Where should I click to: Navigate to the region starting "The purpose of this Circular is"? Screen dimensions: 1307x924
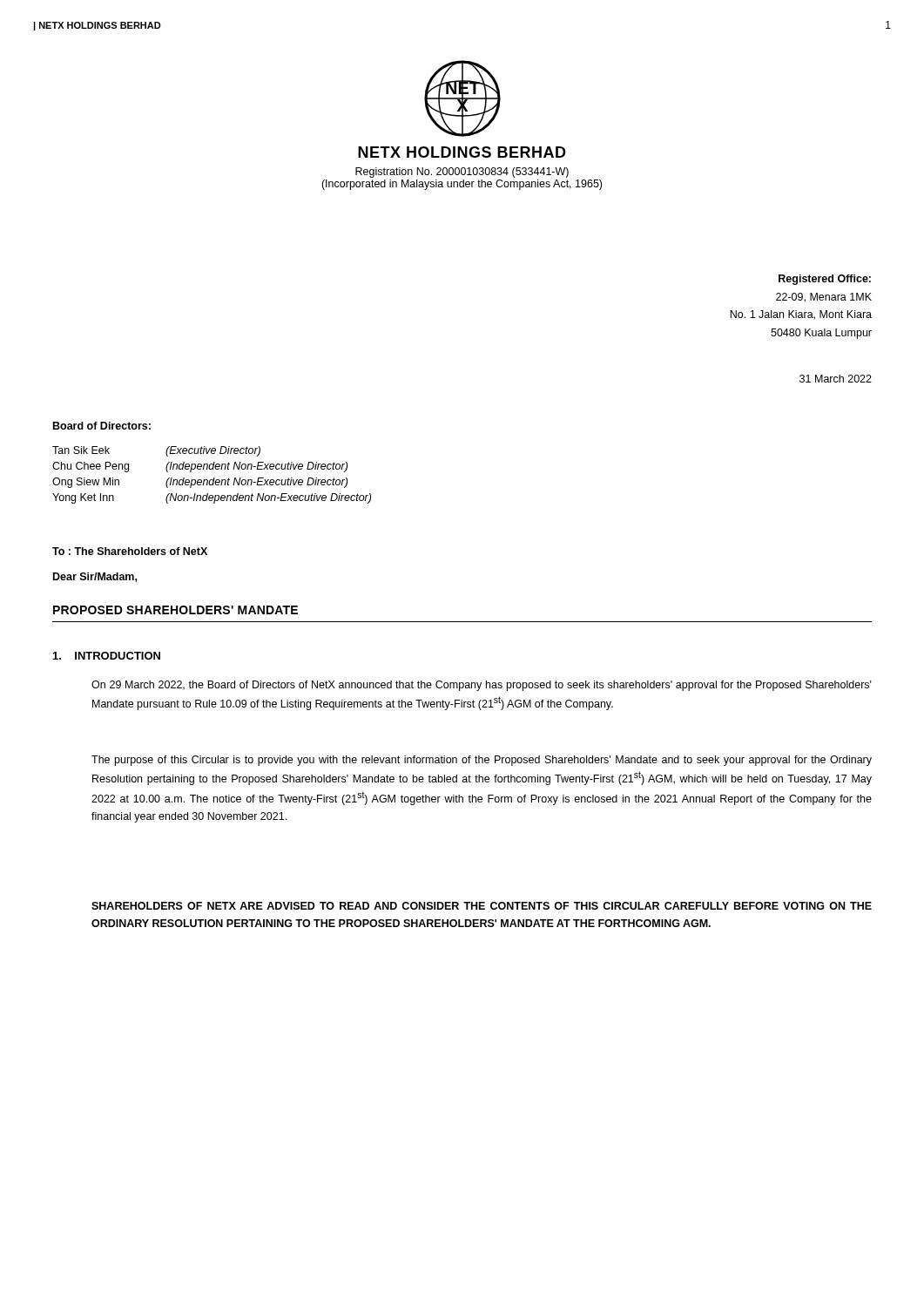(x=482, y=788)
